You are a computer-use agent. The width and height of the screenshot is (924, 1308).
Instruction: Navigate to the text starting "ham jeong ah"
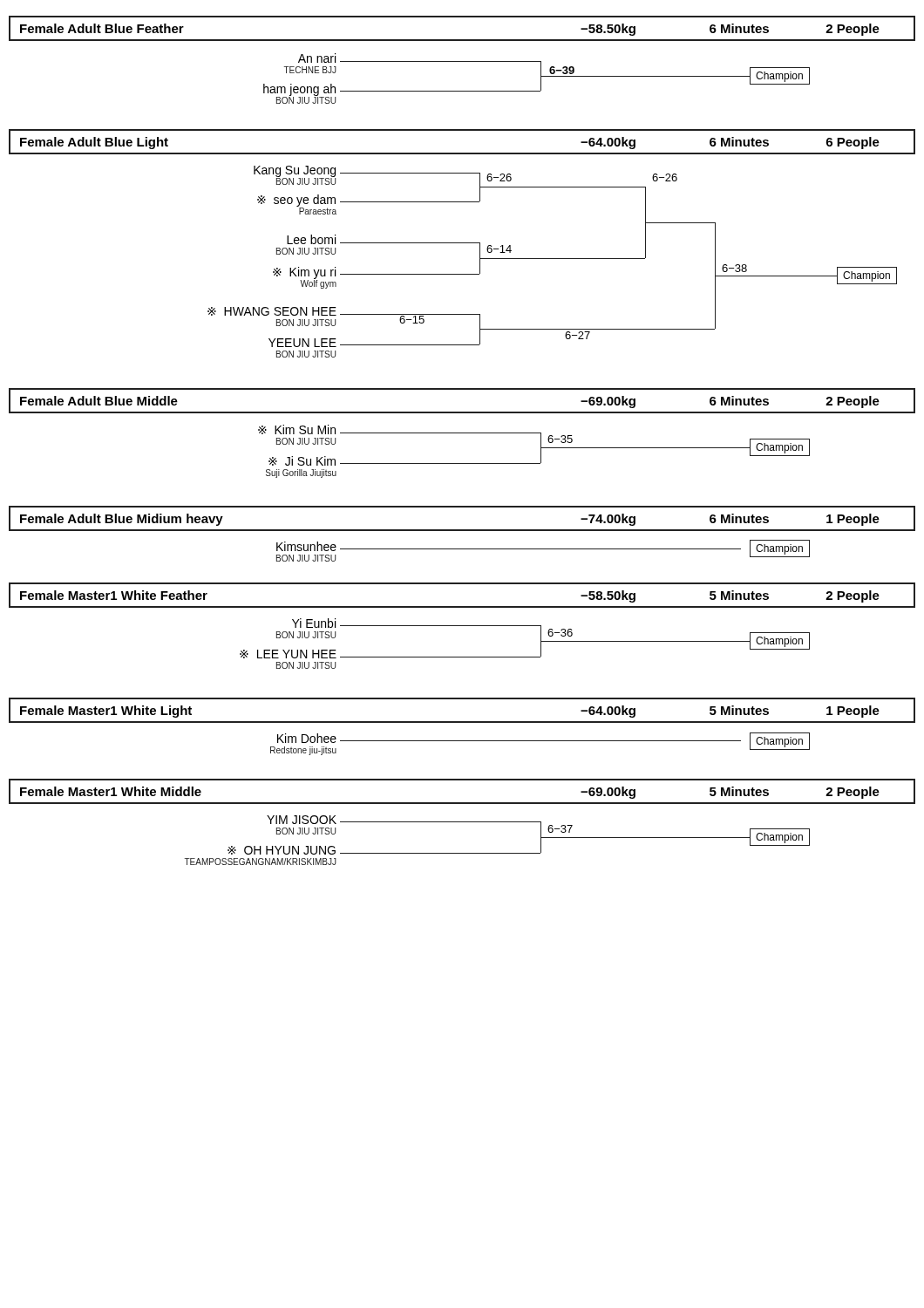coord(299,94)
